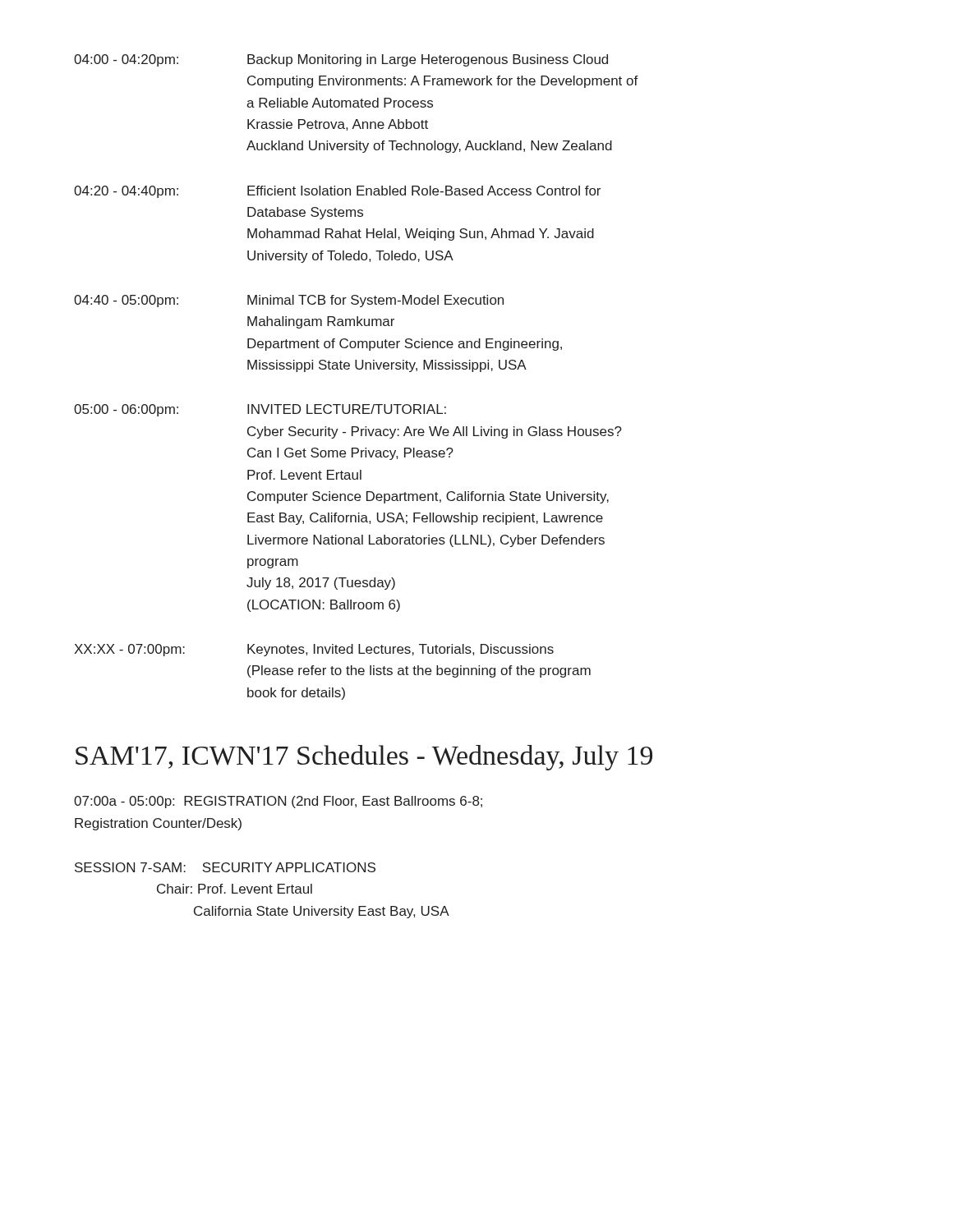Screen dimensions: 1232x953
Task: Locate the block of text that opens with "04:20 - 04:40pm: Efficient Isolation"
Action: [x=476, y=224]
